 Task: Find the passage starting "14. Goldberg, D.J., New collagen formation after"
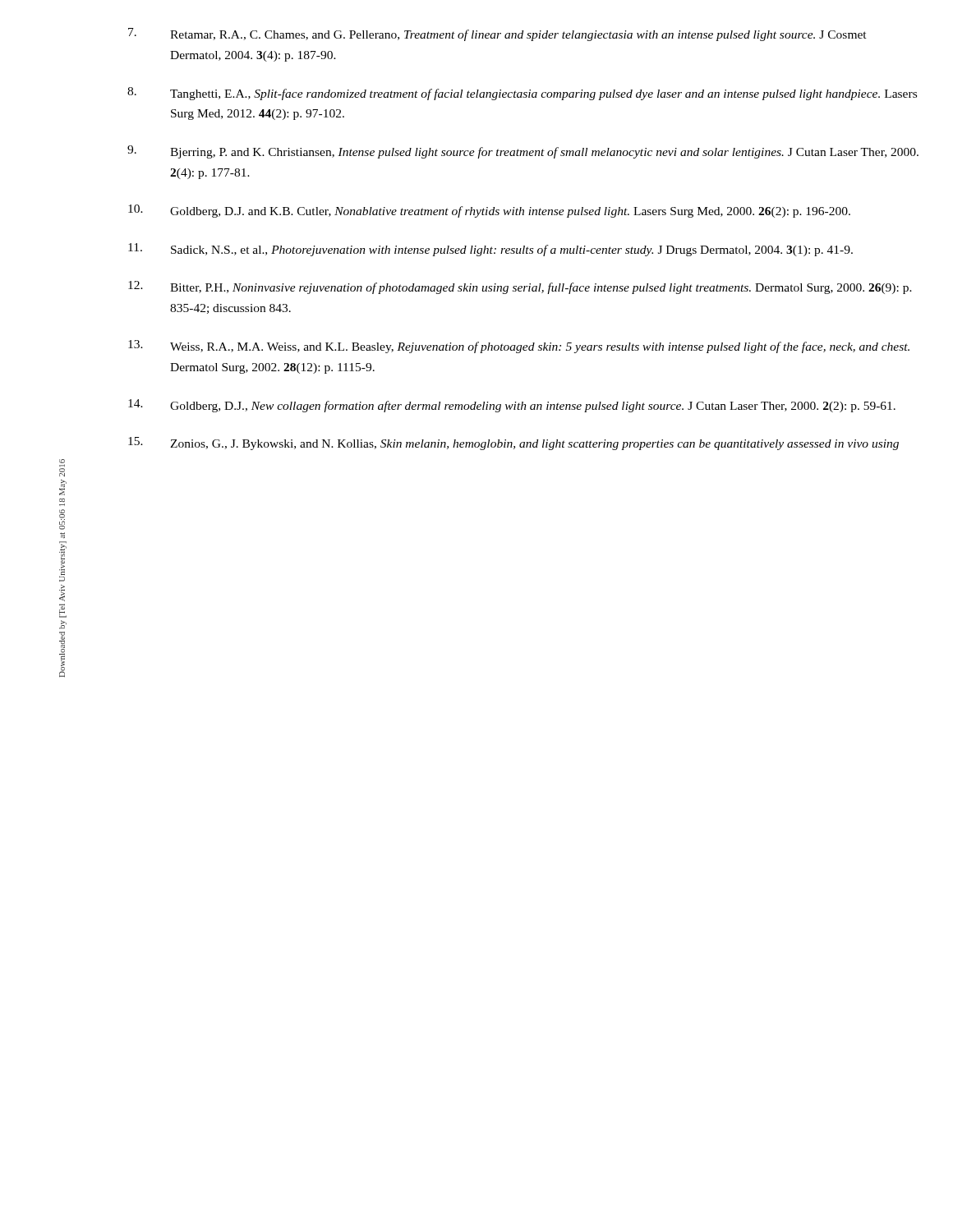coord(524,406)
